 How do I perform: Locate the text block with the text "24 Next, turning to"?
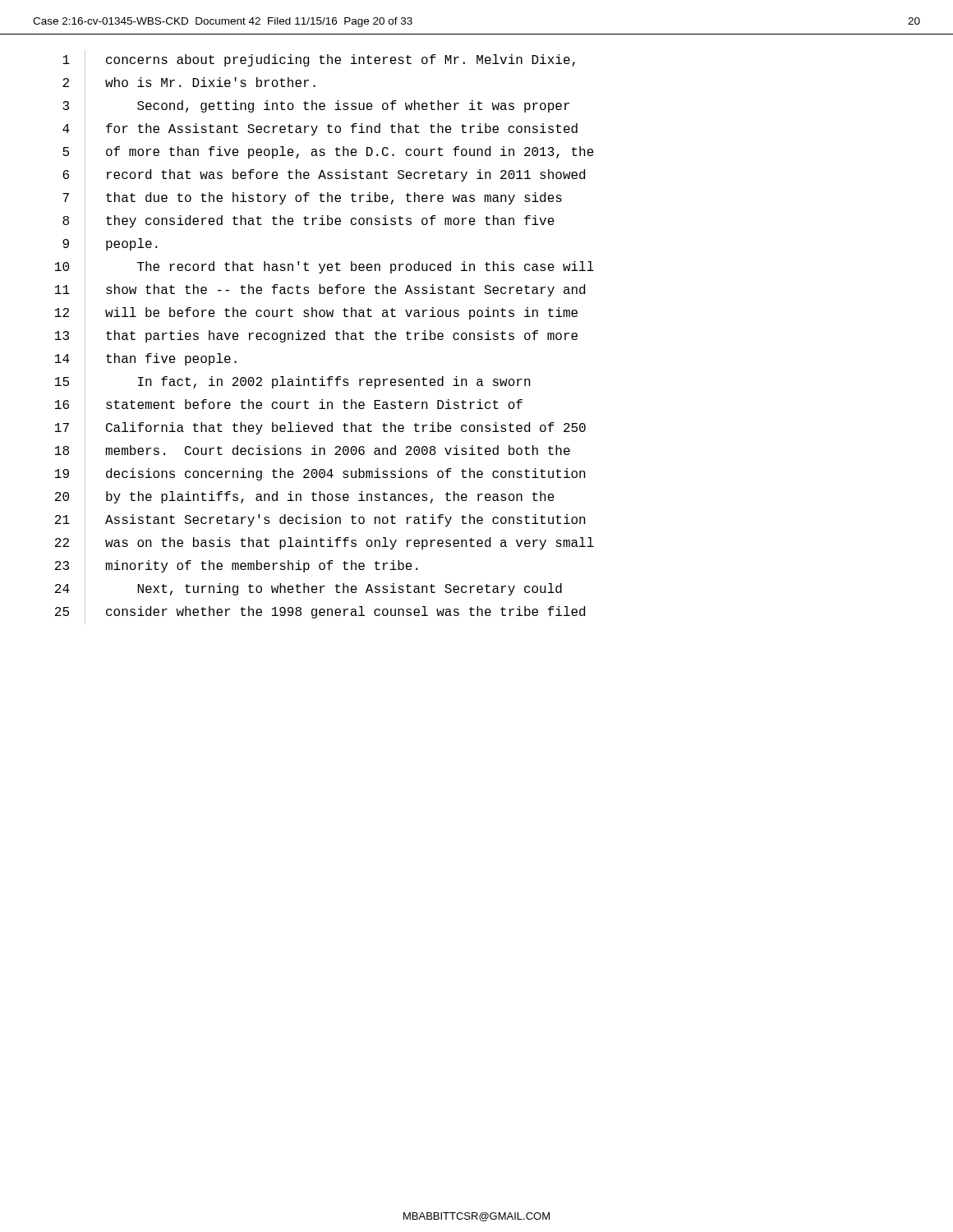tap(476, 590)
